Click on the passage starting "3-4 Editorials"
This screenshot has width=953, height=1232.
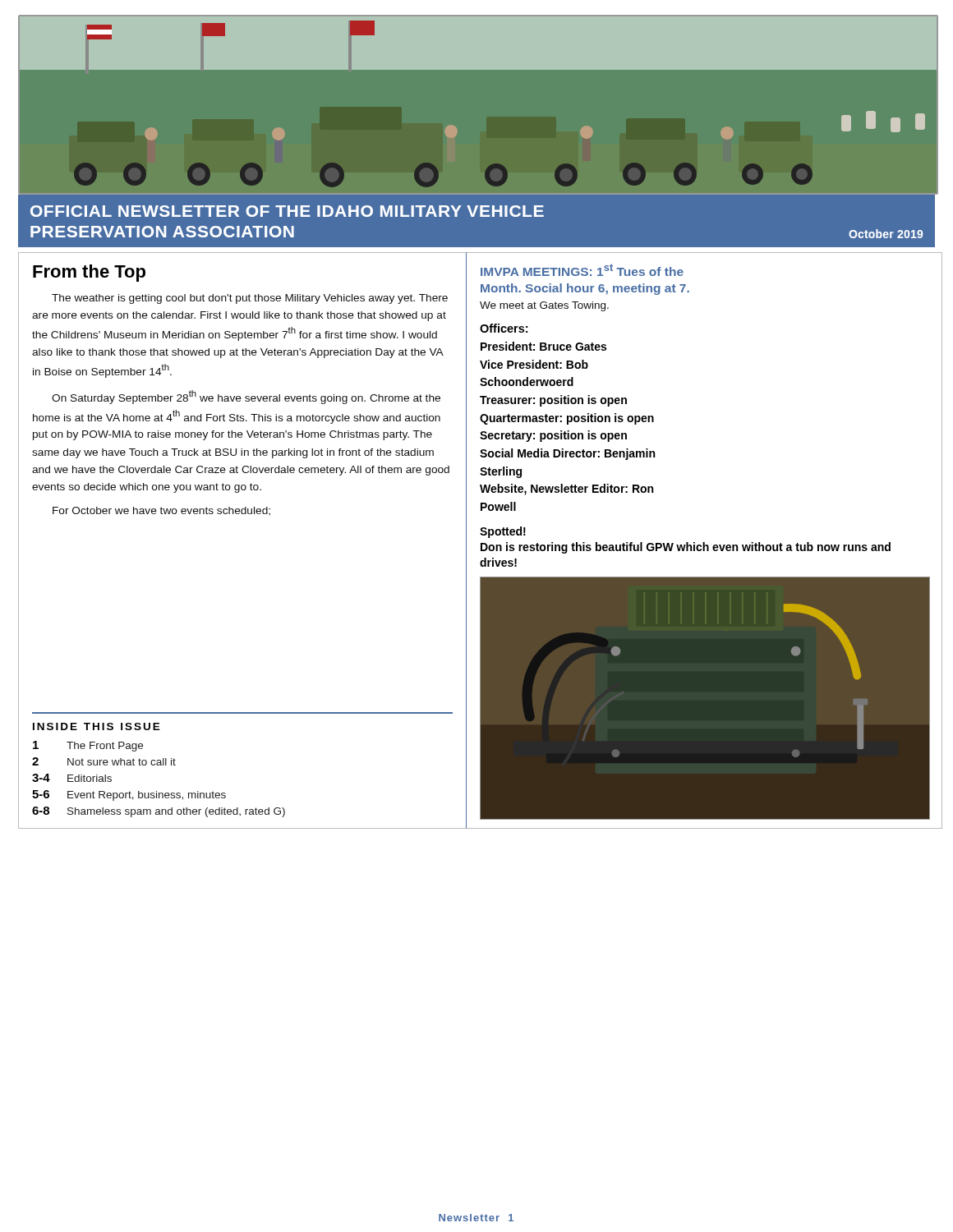(72, 777)
